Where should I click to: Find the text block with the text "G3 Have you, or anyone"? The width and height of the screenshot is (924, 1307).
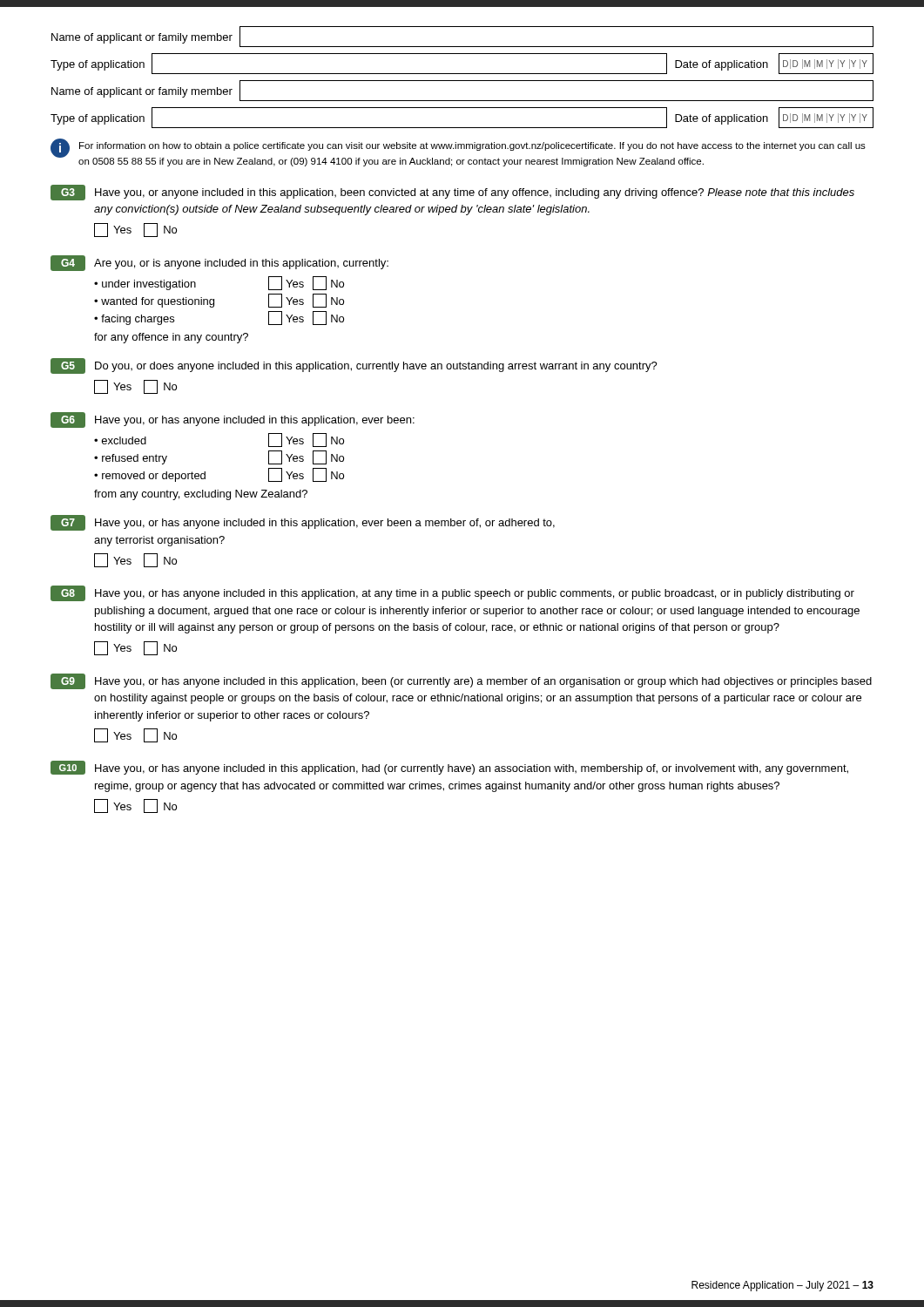click(462, 212)
